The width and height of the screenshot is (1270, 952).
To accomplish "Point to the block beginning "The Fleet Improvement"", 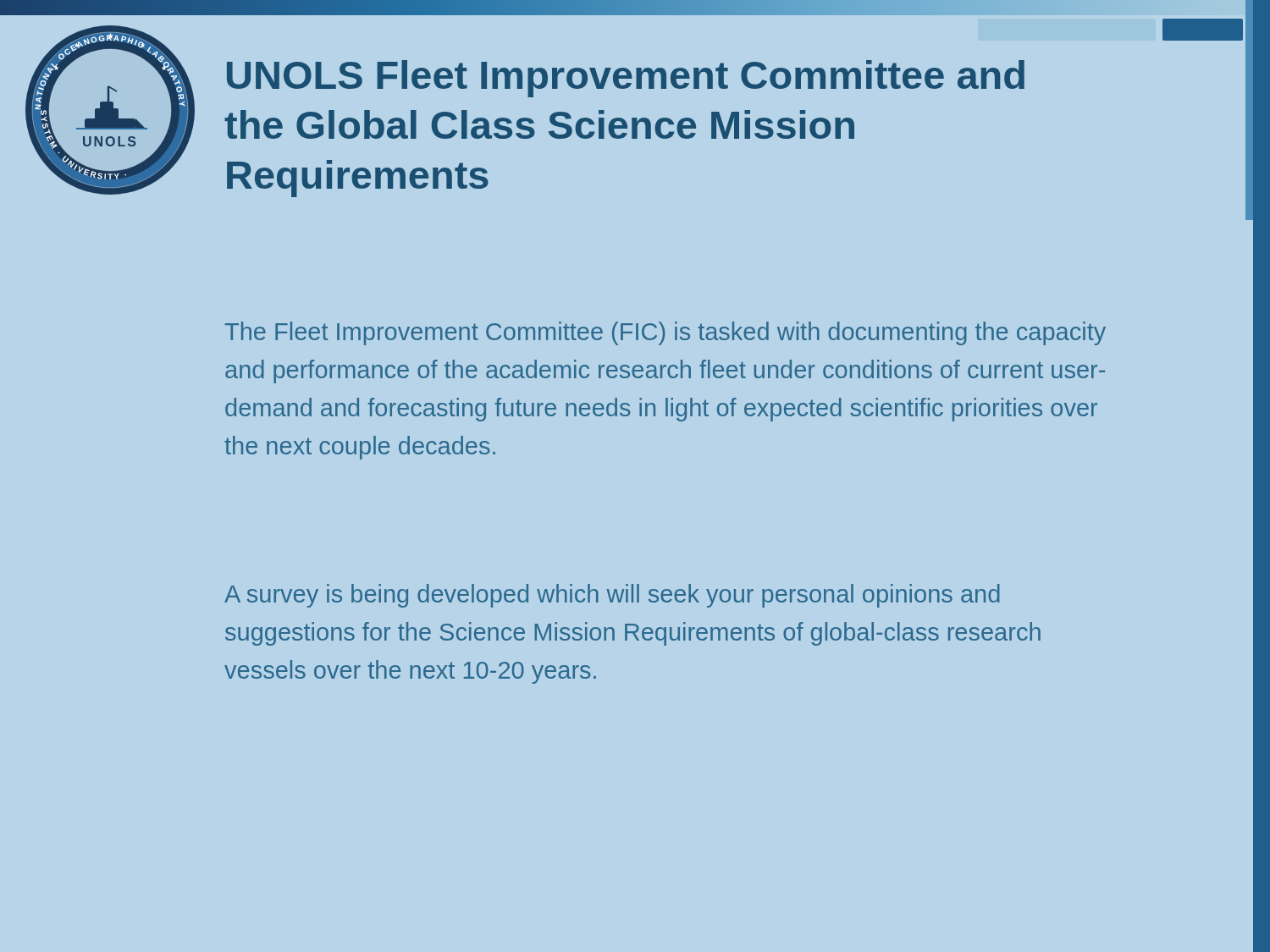I will (x=669, y=389).
